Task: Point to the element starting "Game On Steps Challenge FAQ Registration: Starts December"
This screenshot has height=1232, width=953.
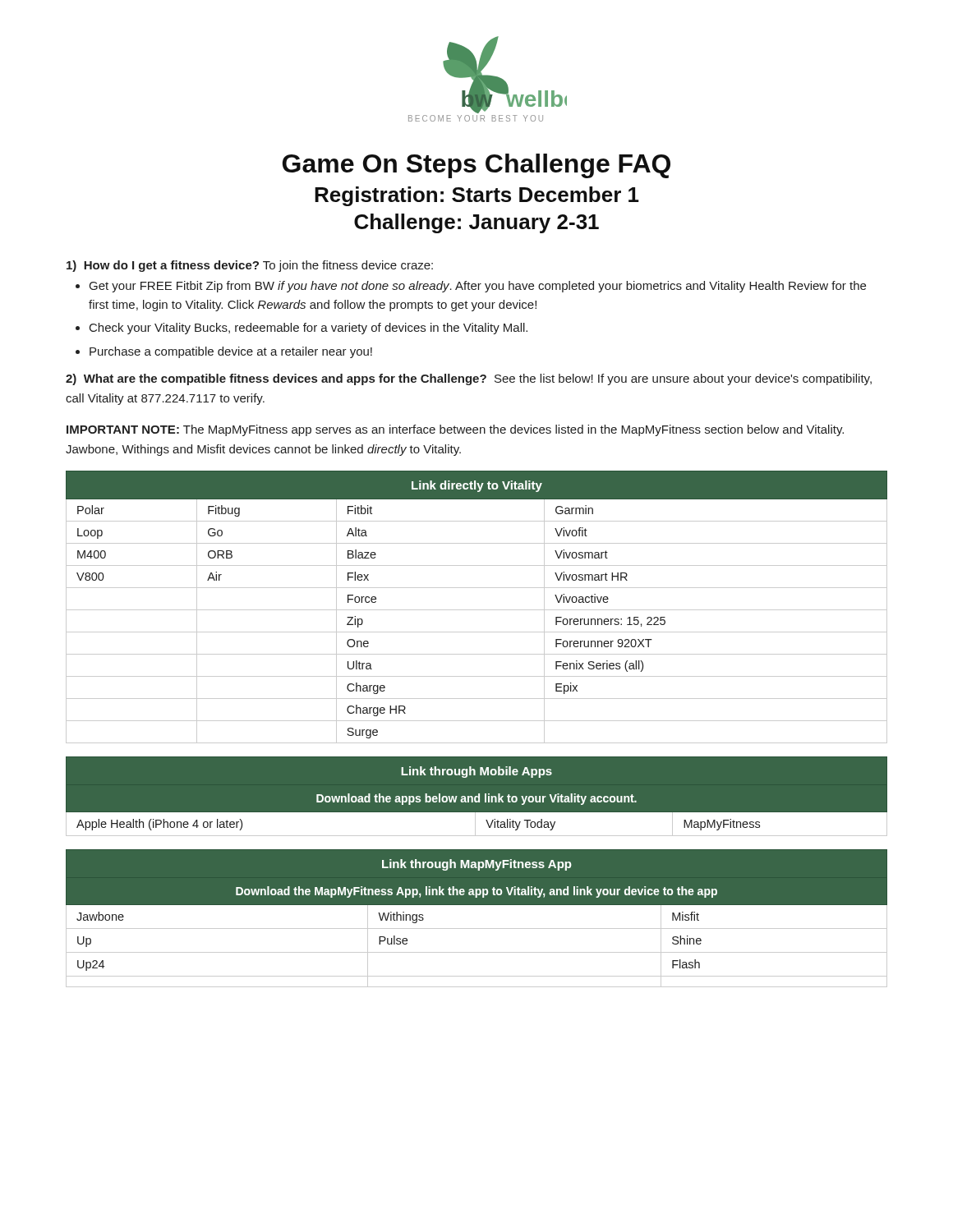Action: tap(476, 192)
